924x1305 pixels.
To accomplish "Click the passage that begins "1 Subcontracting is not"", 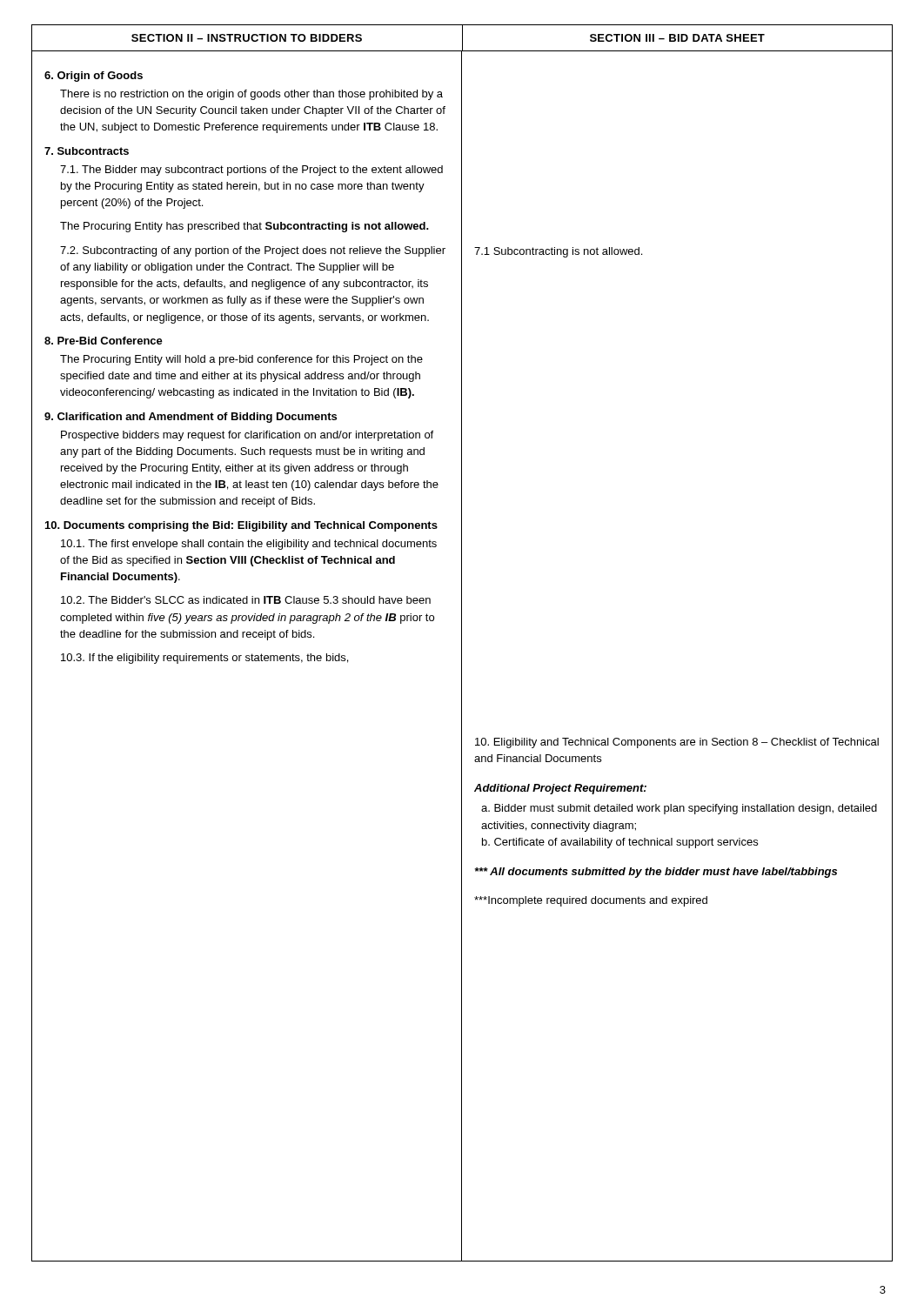I will point(559,251).
